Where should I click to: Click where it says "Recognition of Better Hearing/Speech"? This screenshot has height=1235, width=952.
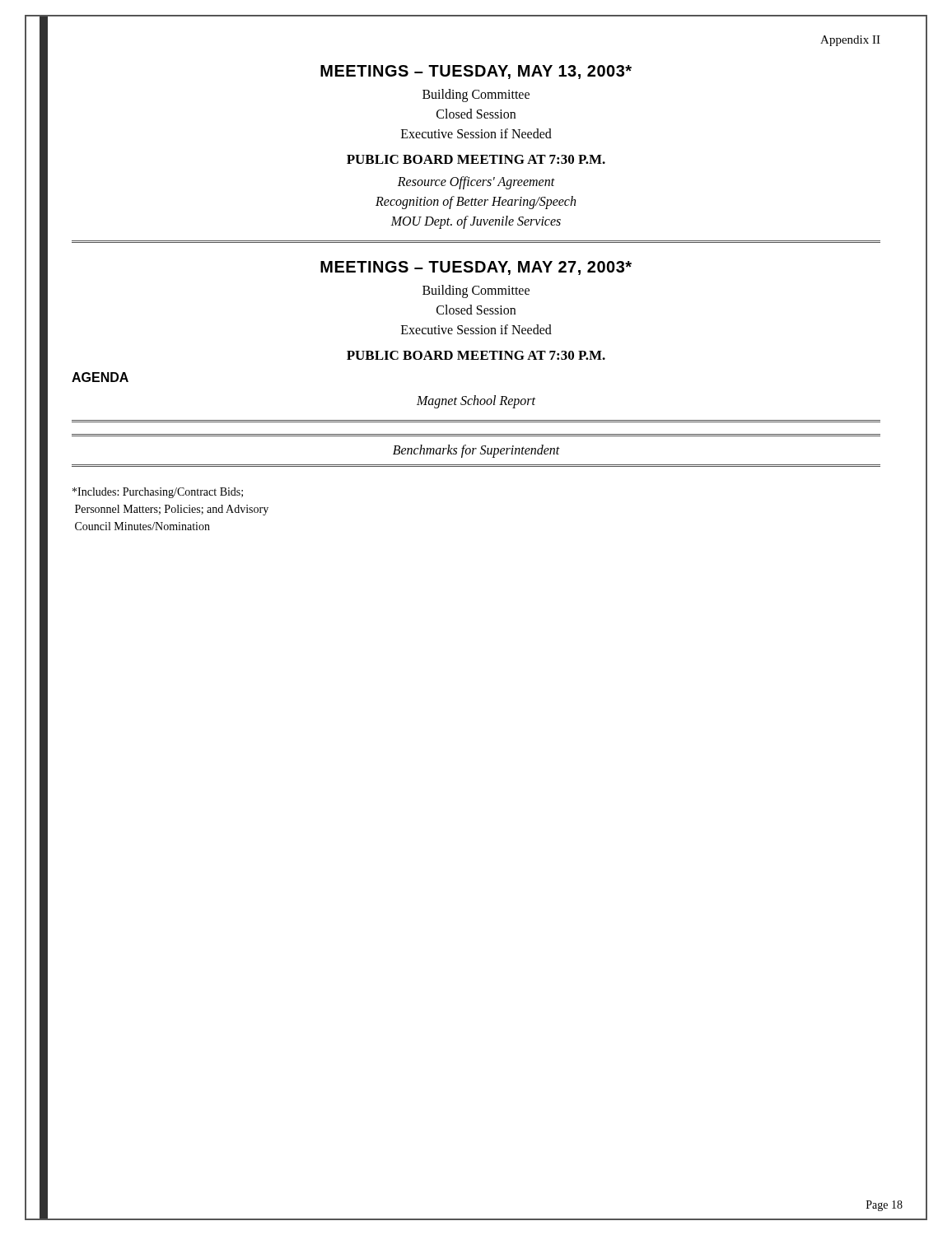(476, 201)
